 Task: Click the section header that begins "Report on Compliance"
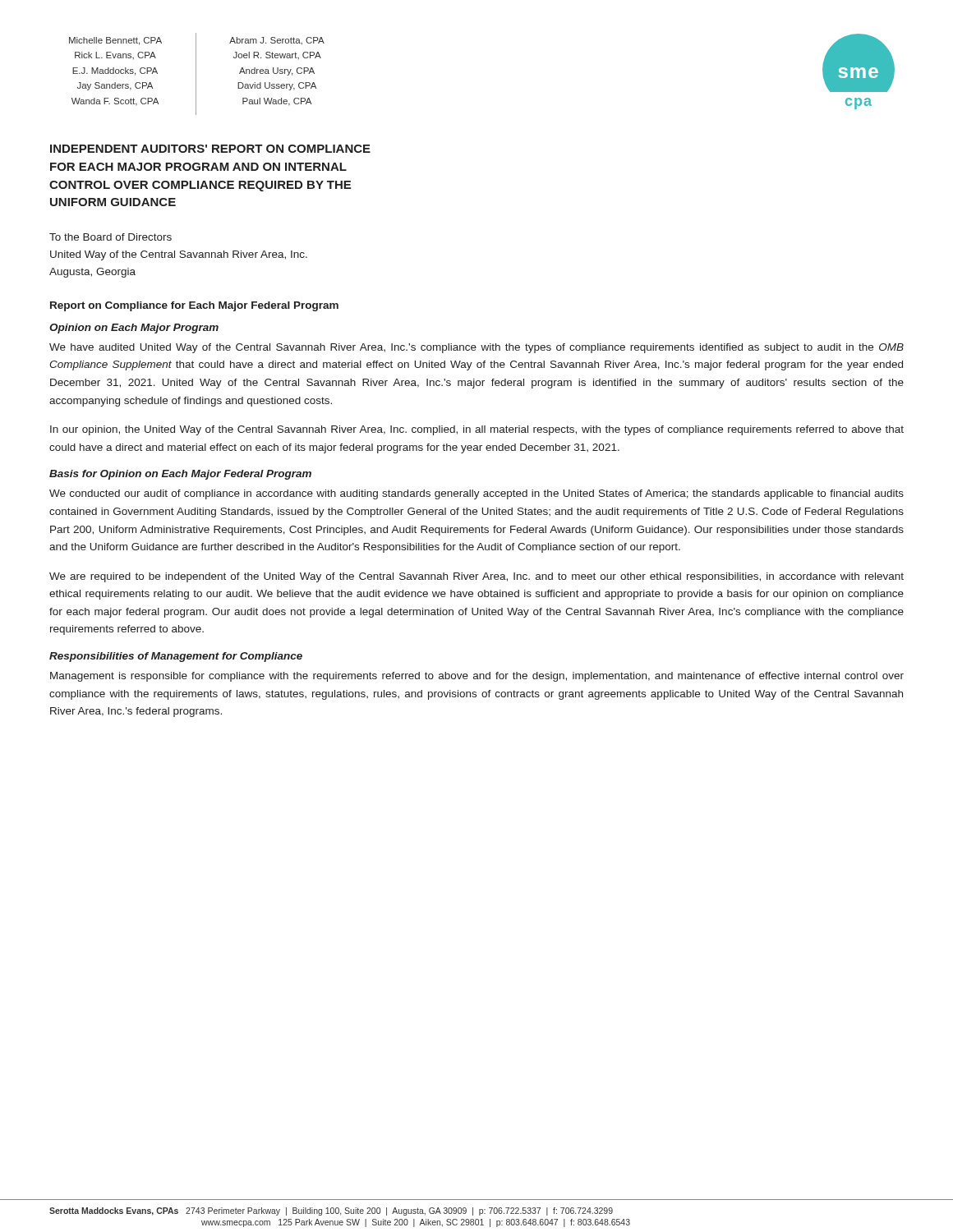pos(194,305)
